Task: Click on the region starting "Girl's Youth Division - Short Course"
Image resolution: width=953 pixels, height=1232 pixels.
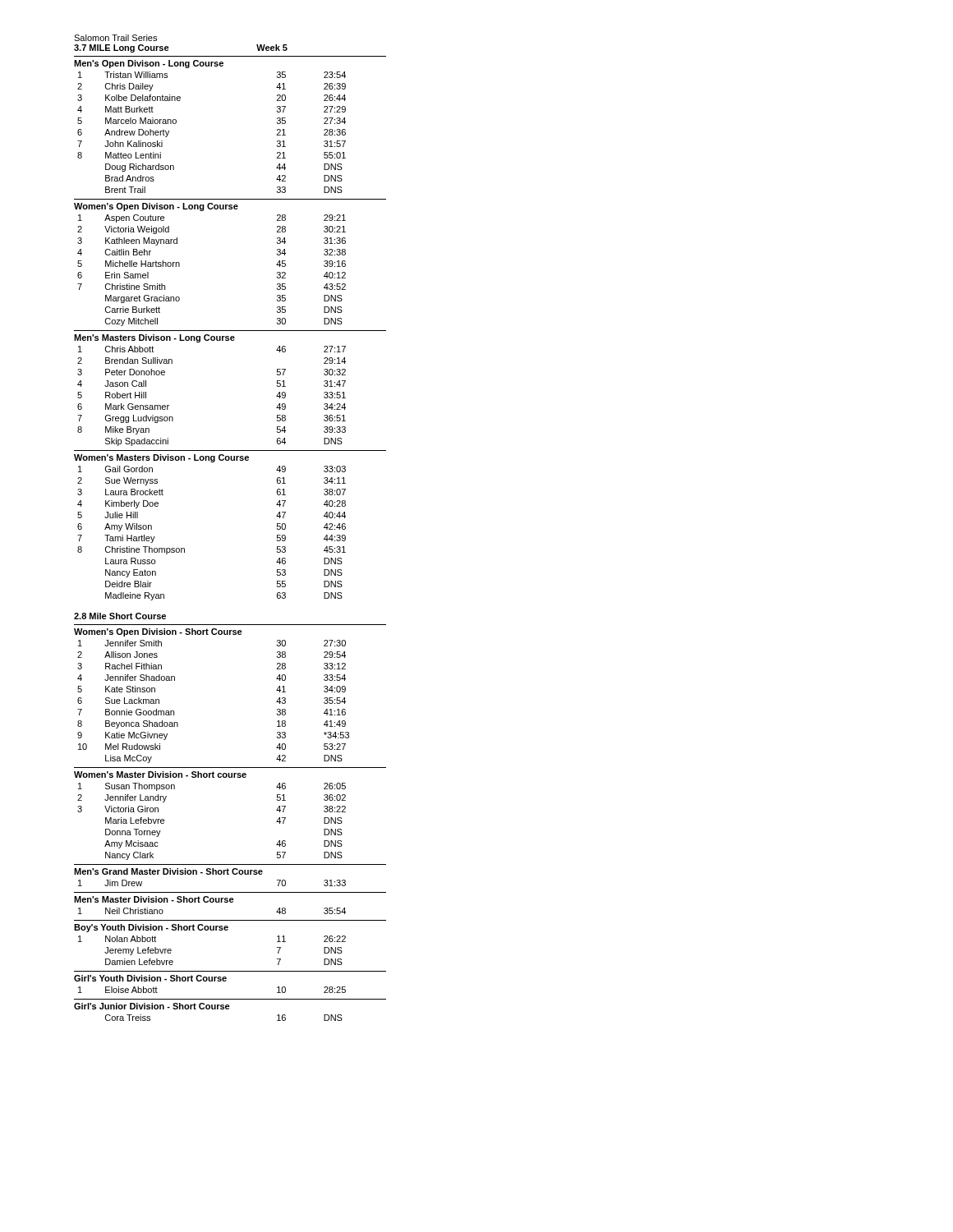Action: pyautogui.click(x=150, y=978)
